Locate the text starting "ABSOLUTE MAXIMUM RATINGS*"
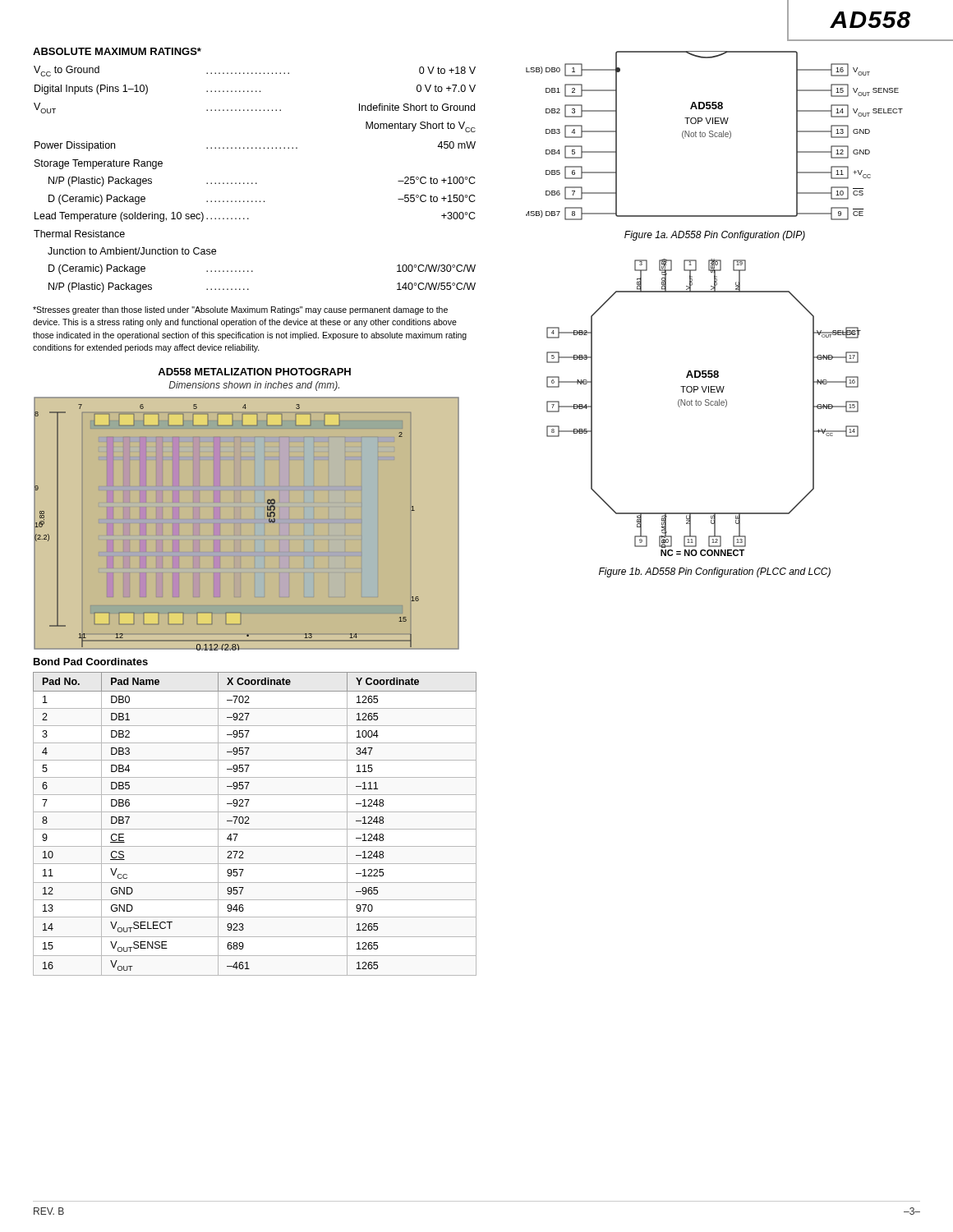Viewport: 953px width, 1232px height. click(x=117, y=51)
